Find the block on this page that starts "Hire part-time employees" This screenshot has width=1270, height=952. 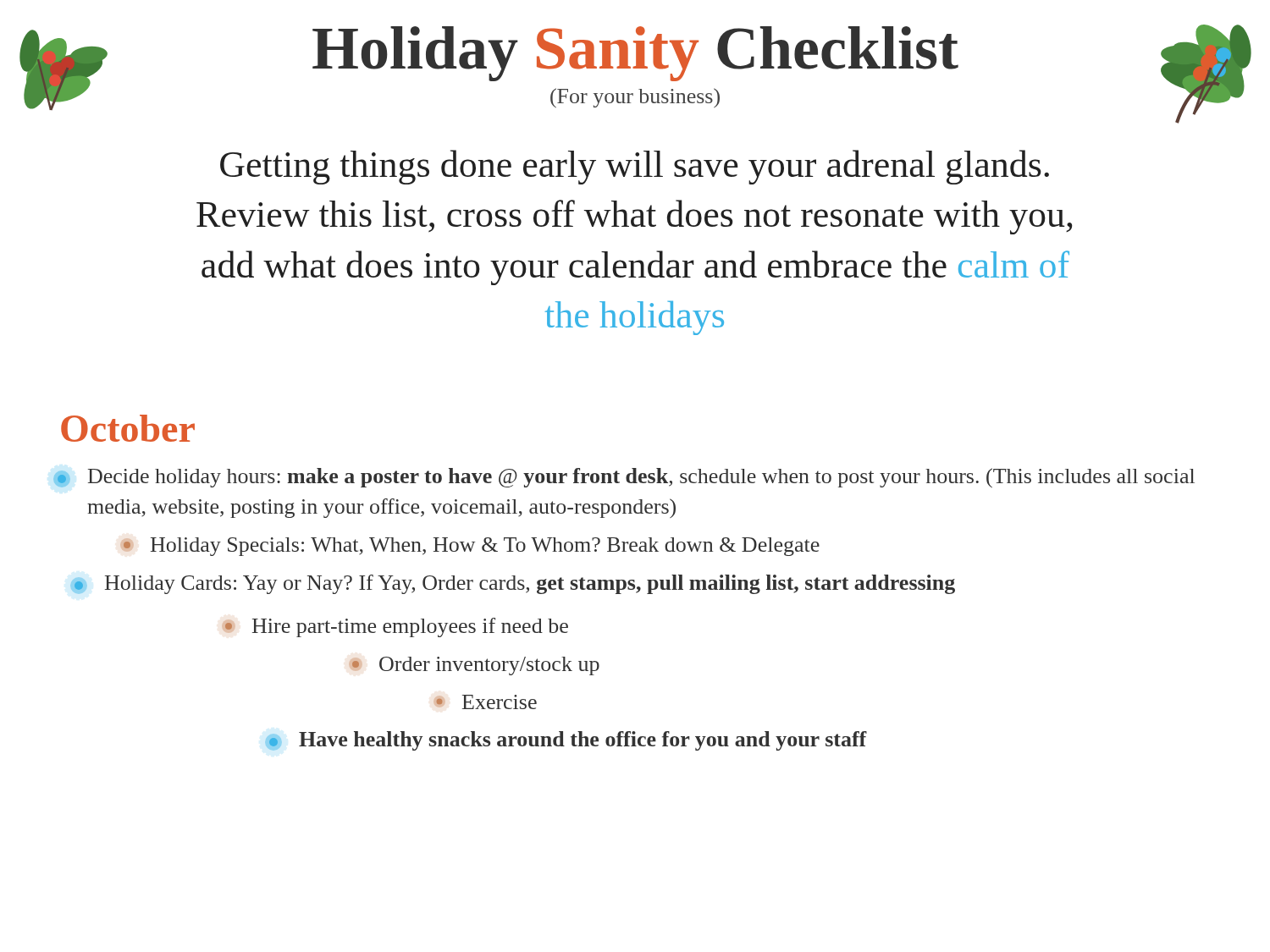tap(395, 627)
